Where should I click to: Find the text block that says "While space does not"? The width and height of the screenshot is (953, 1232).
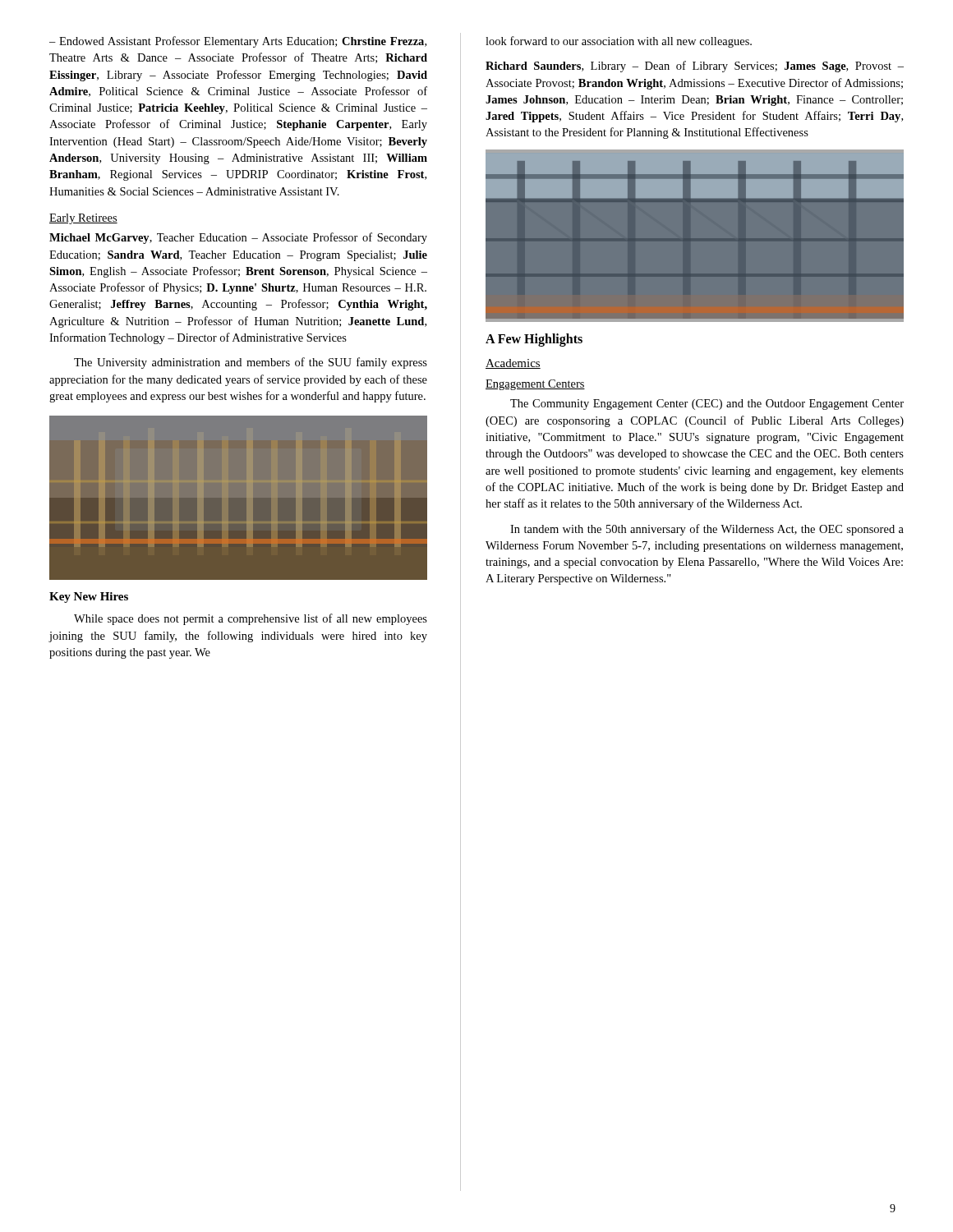(238, 635)
